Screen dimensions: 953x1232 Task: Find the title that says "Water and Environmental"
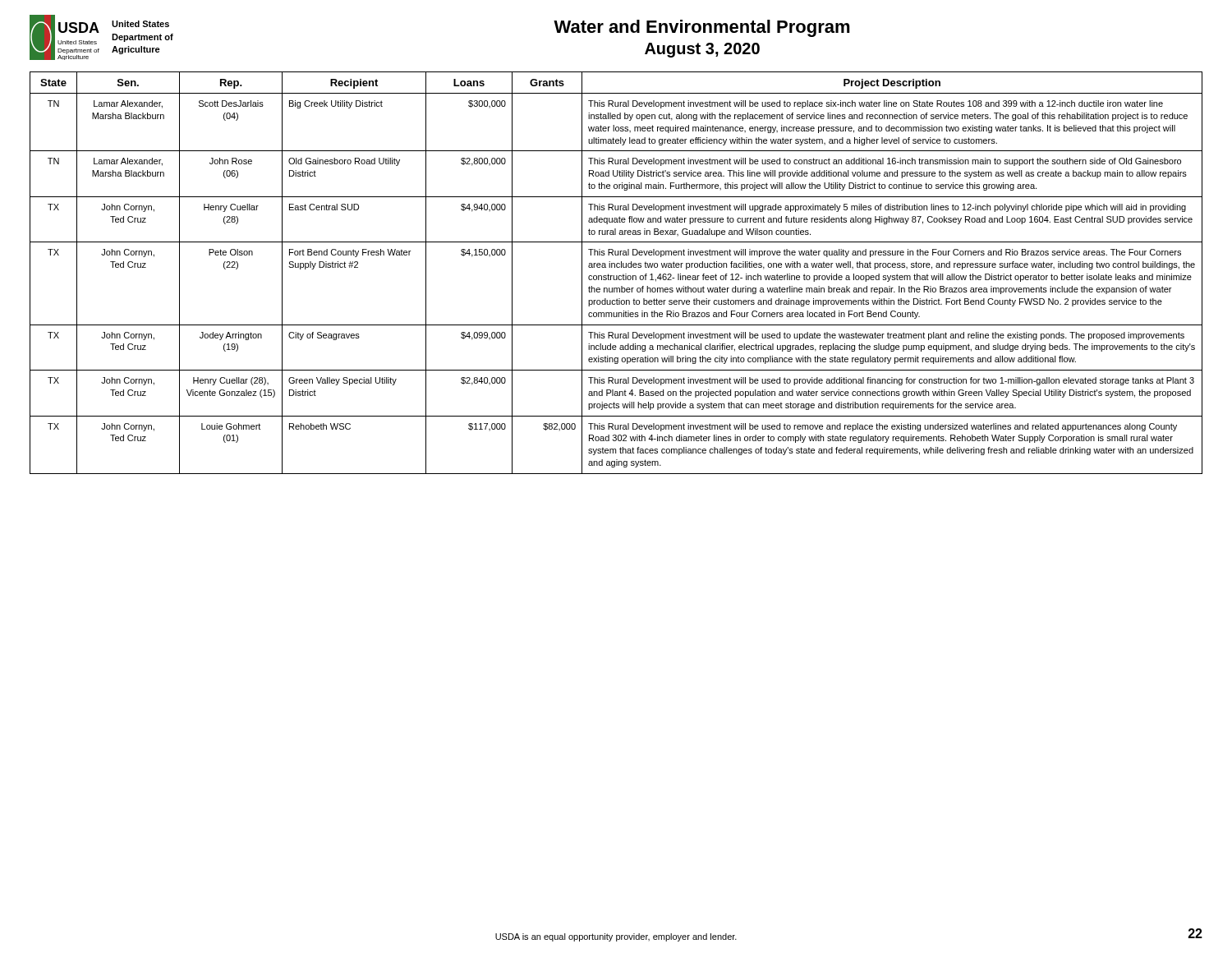702,37
